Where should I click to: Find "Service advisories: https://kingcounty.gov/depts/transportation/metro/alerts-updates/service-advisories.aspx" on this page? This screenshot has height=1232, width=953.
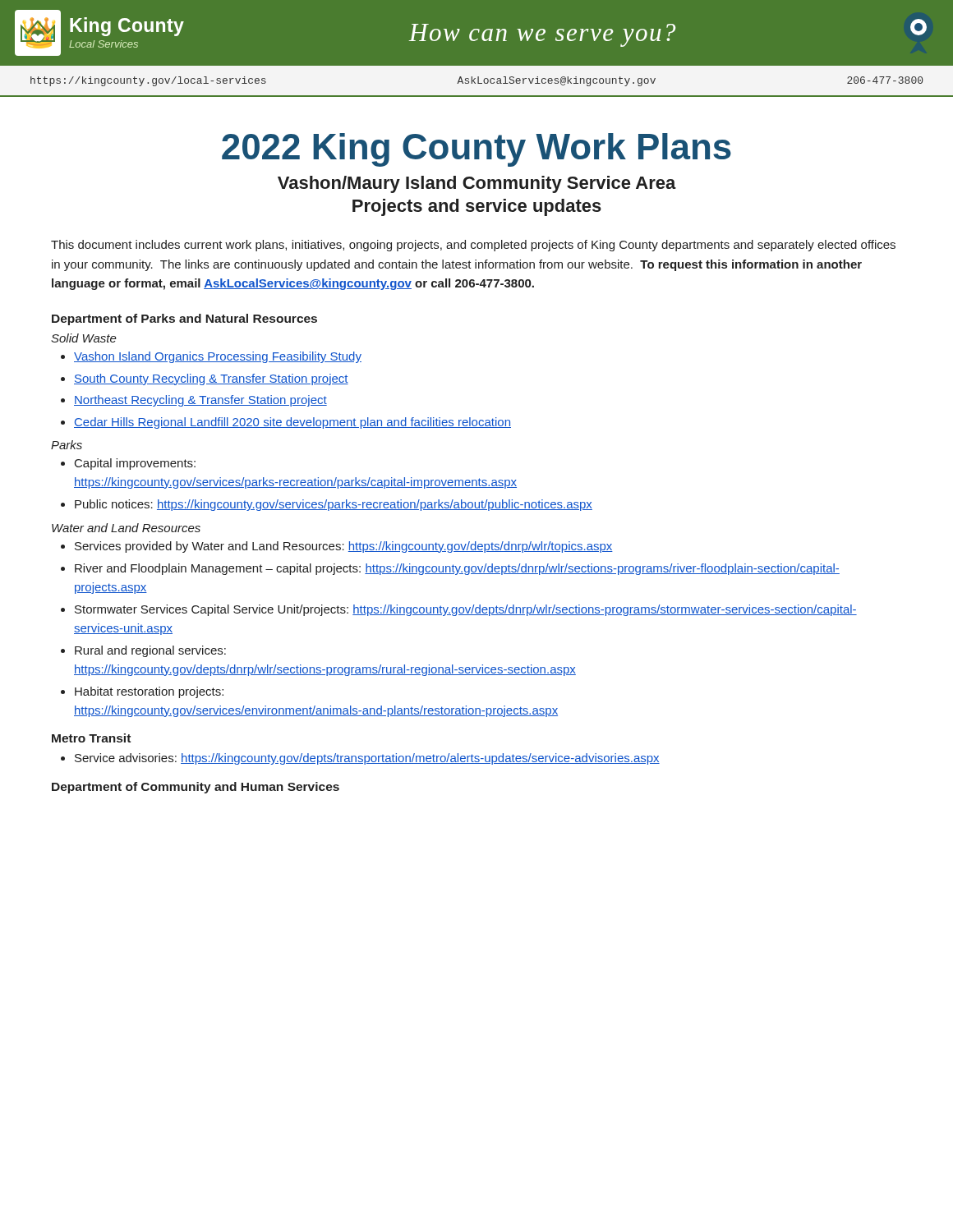click(x=476, y=758)
